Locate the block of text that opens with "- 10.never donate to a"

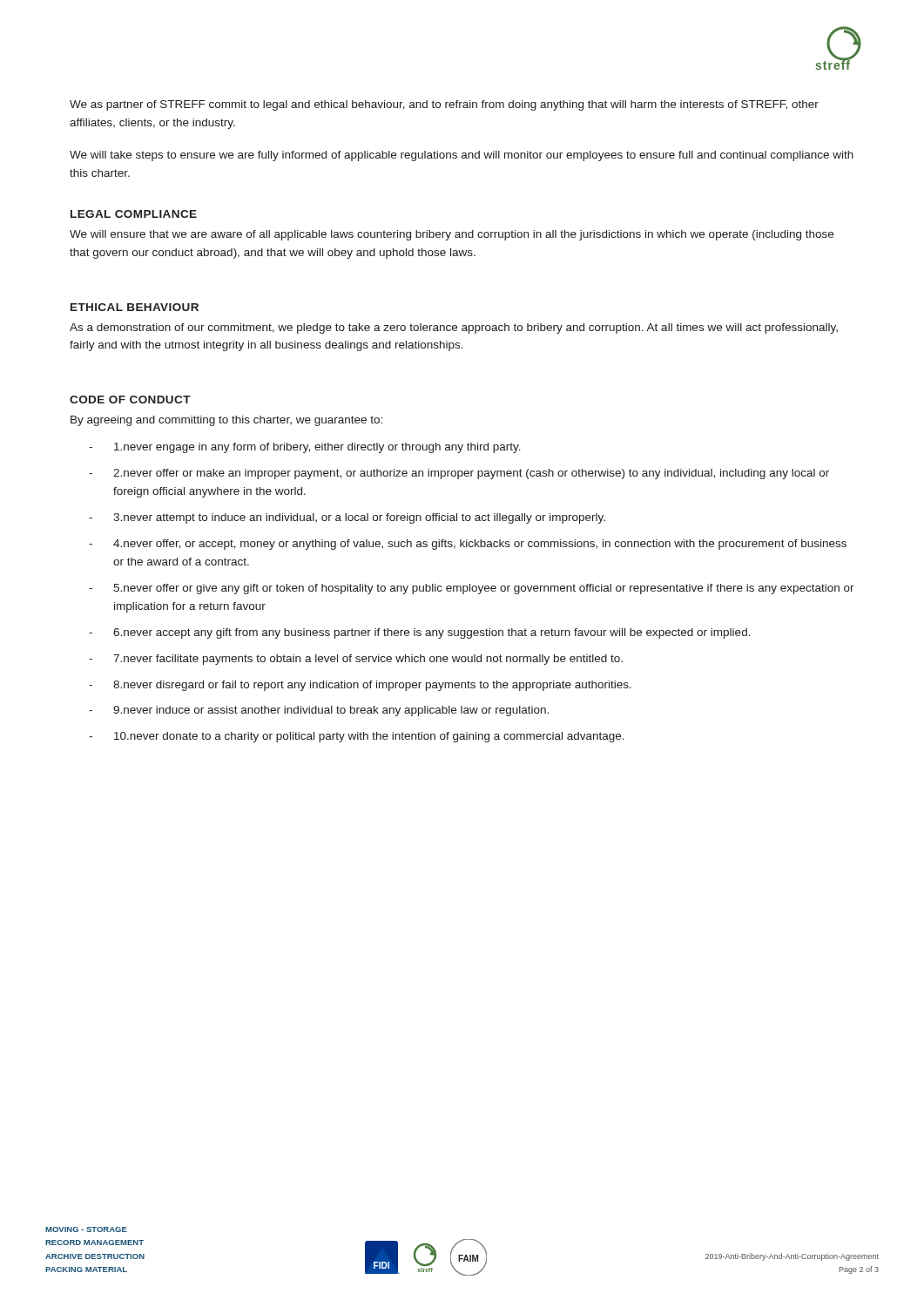(462, 737)
